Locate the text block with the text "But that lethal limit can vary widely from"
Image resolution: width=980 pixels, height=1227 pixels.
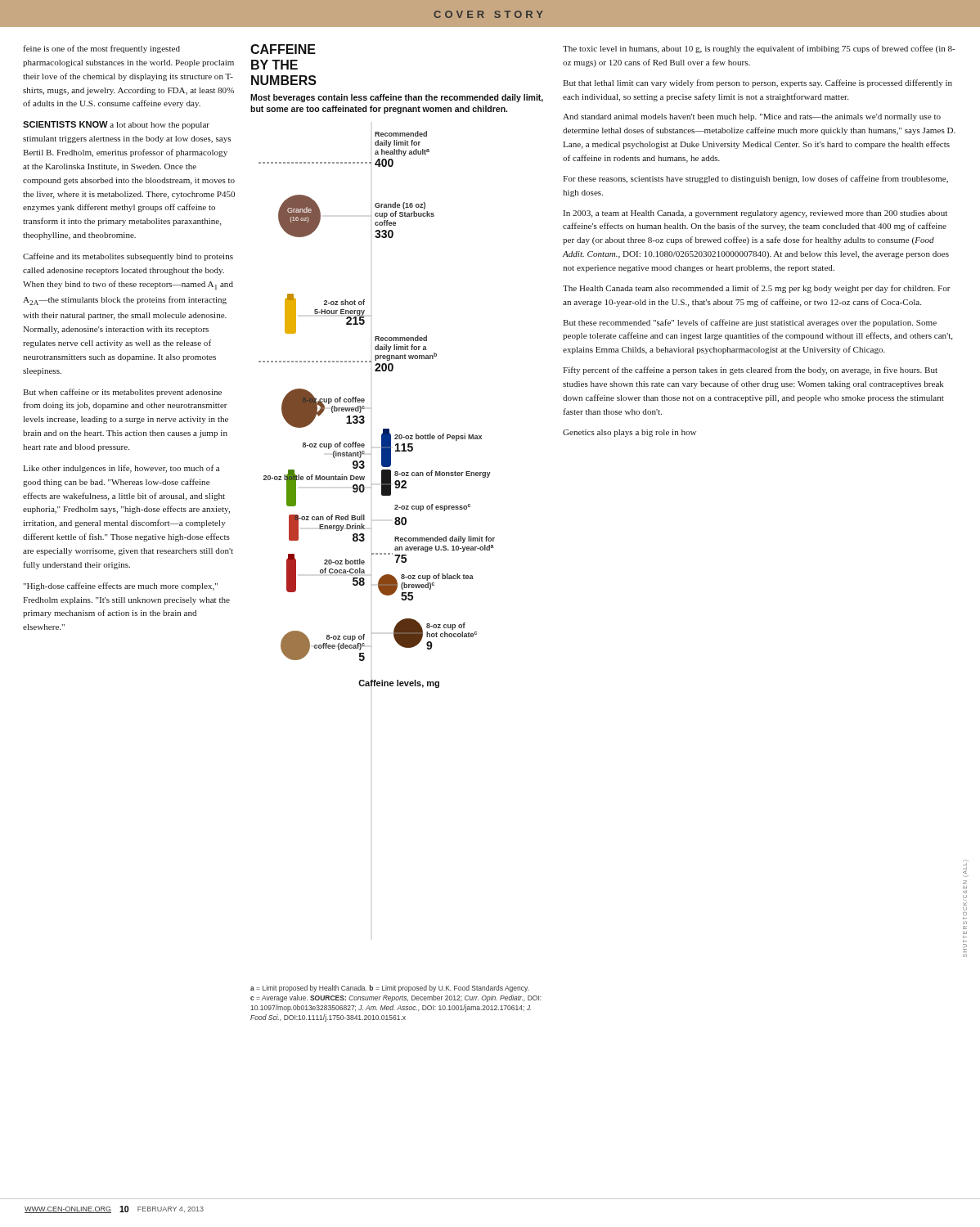point(760,90)
